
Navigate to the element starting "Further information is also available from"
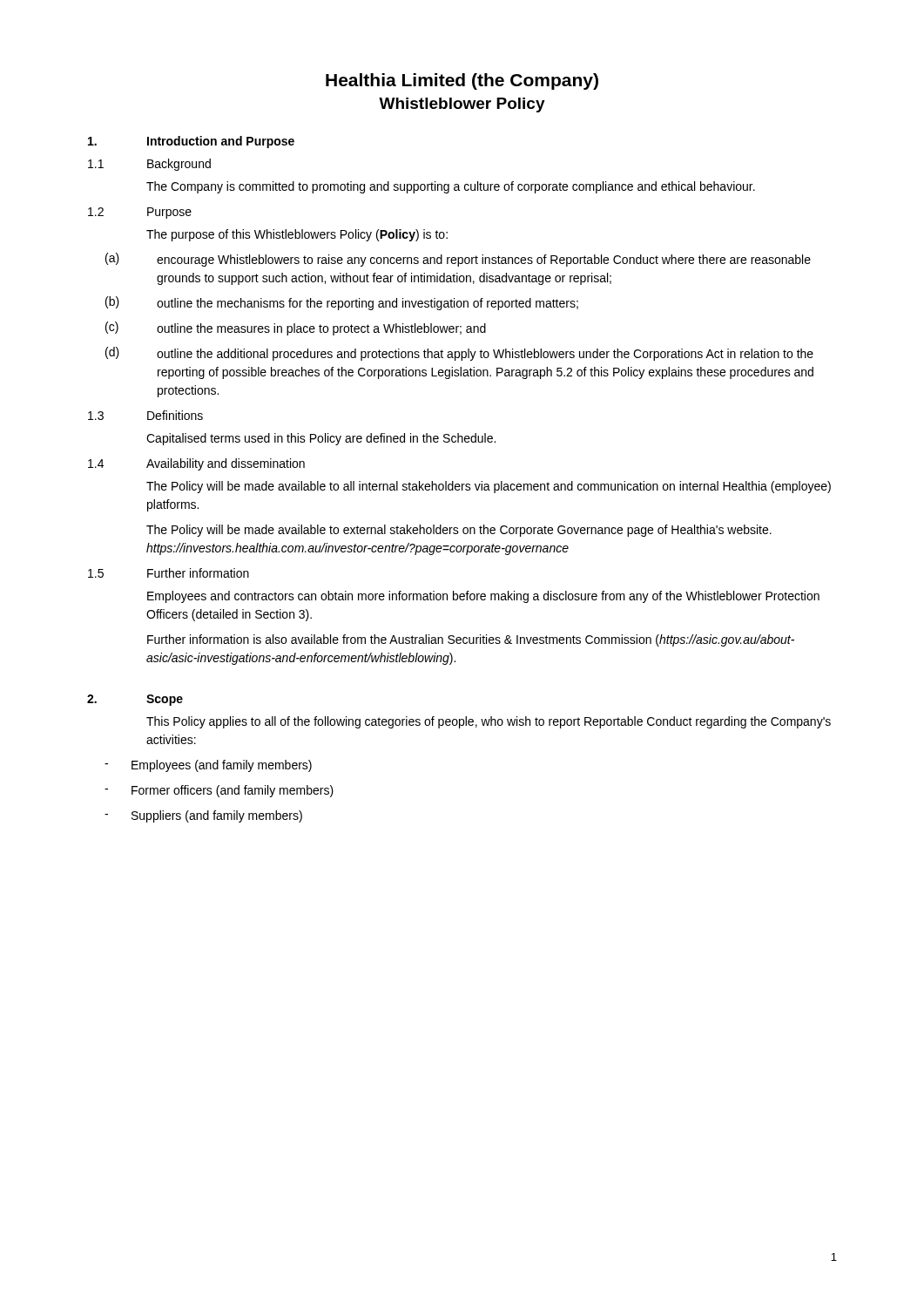point(462,649)
